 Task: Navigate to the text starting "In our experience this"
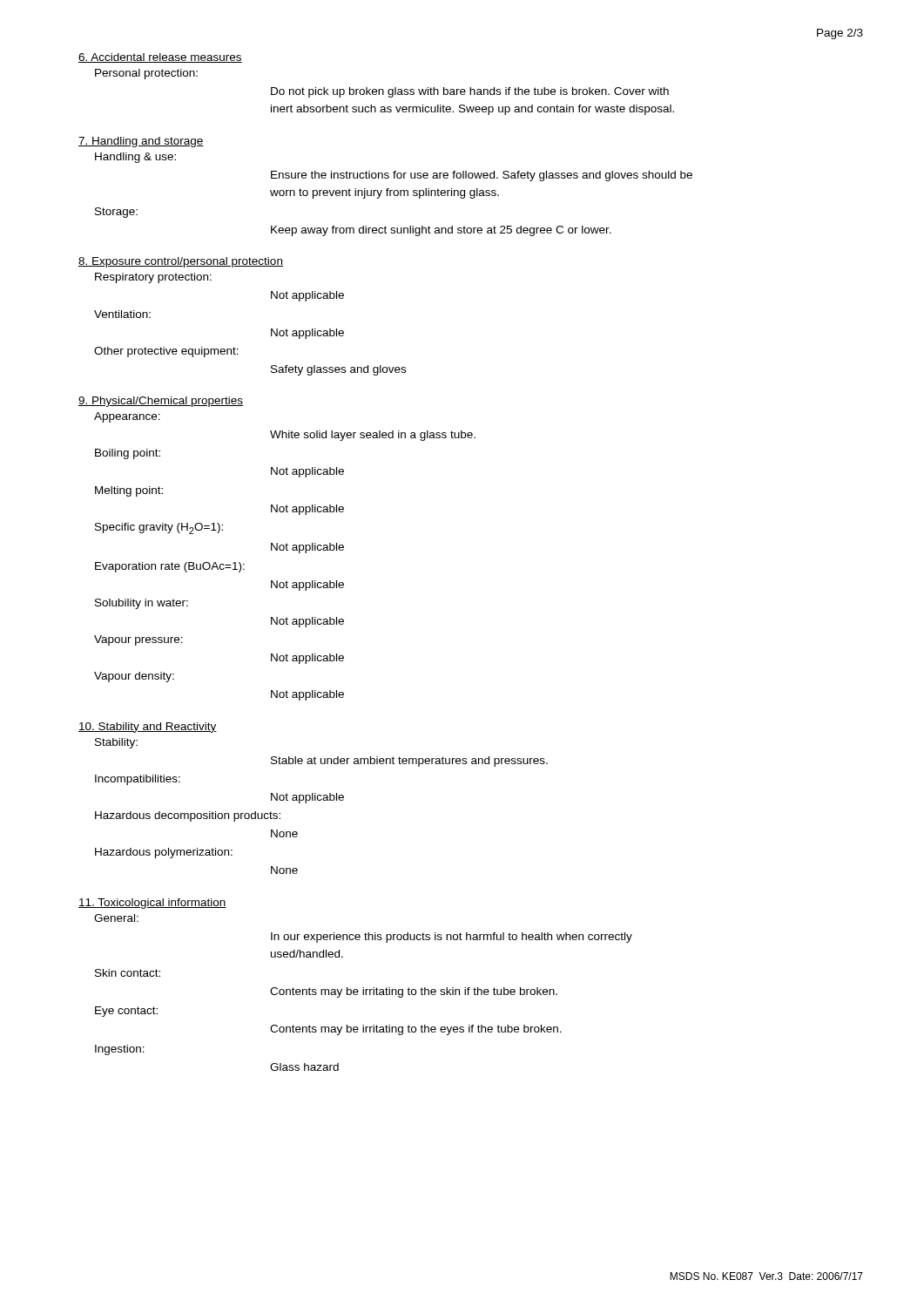(451, 945)
